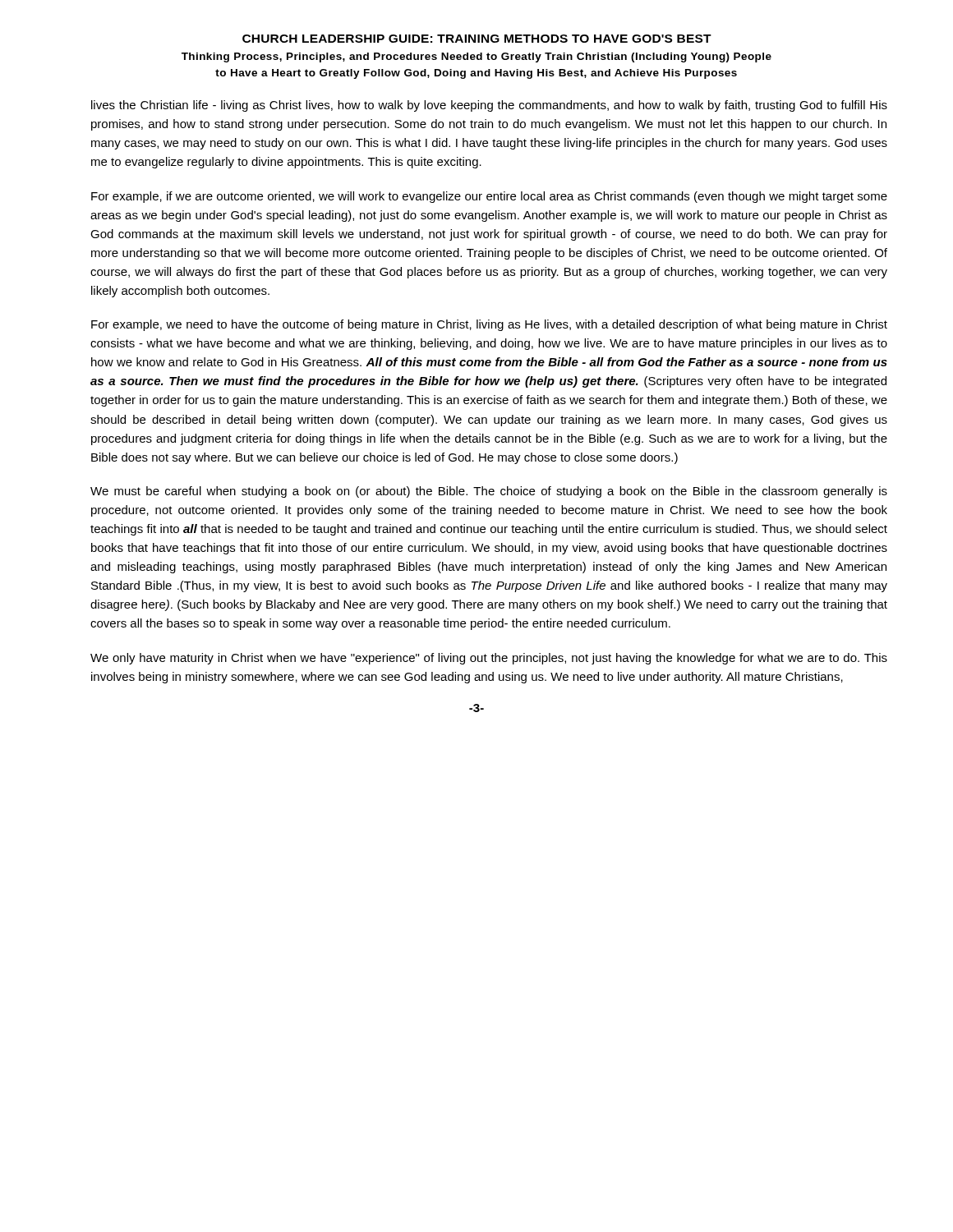
Task: Select the text starting "We must be careful when studying a"
Action: point(489,557)
